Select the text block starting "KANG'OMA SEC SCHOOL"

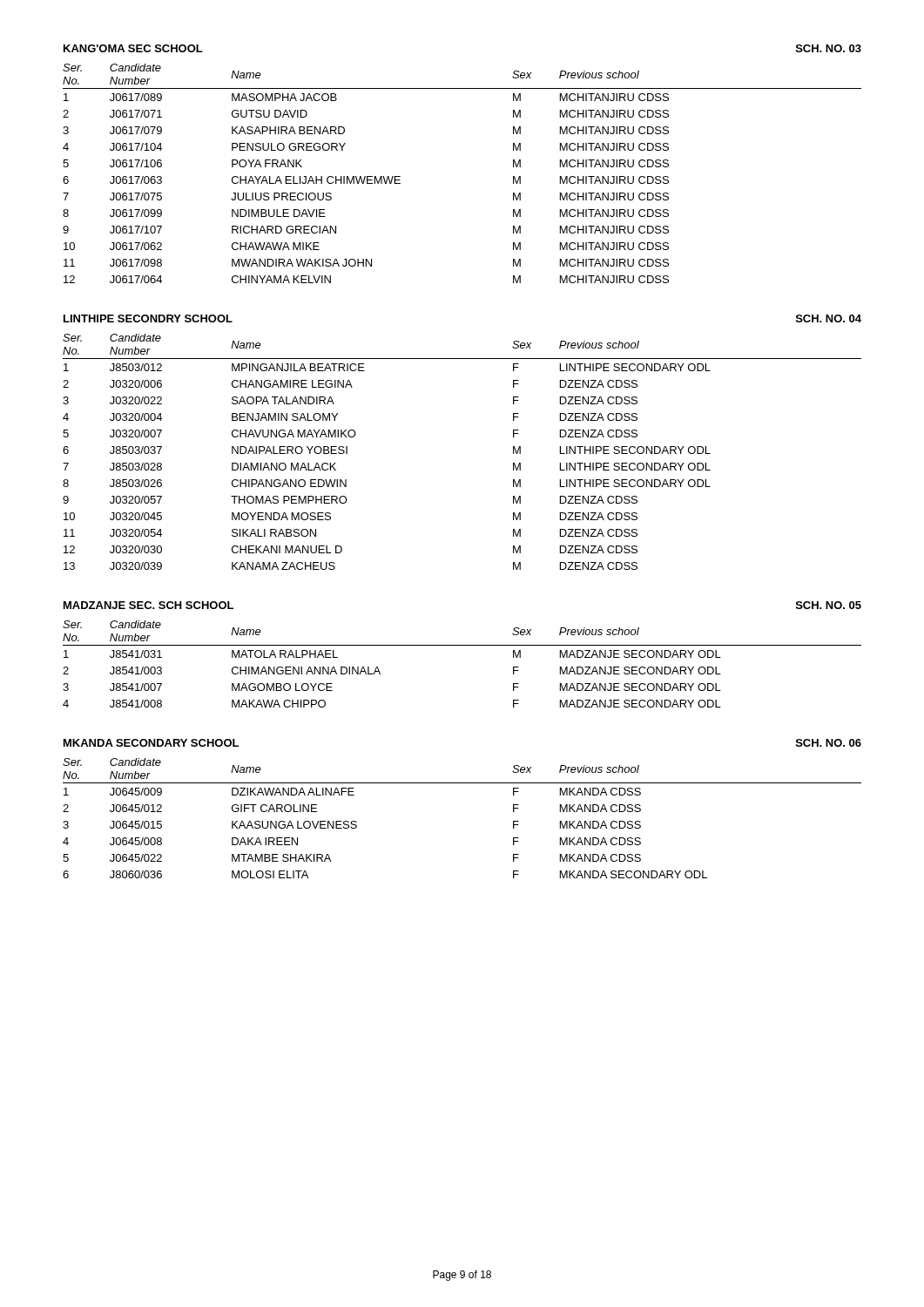point(133,48)
